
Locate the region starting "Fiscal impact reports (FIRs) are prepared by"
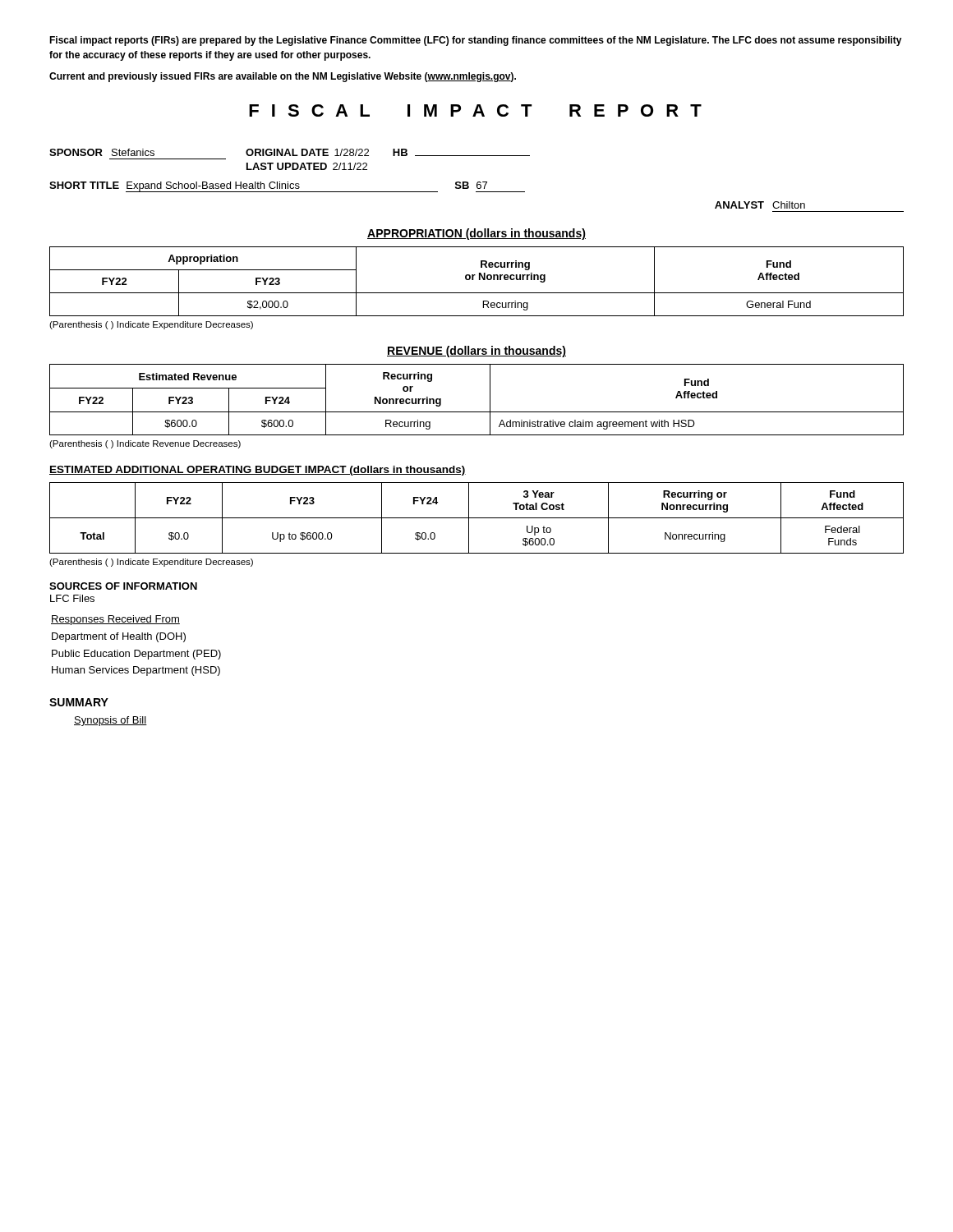tap(475, 48)
